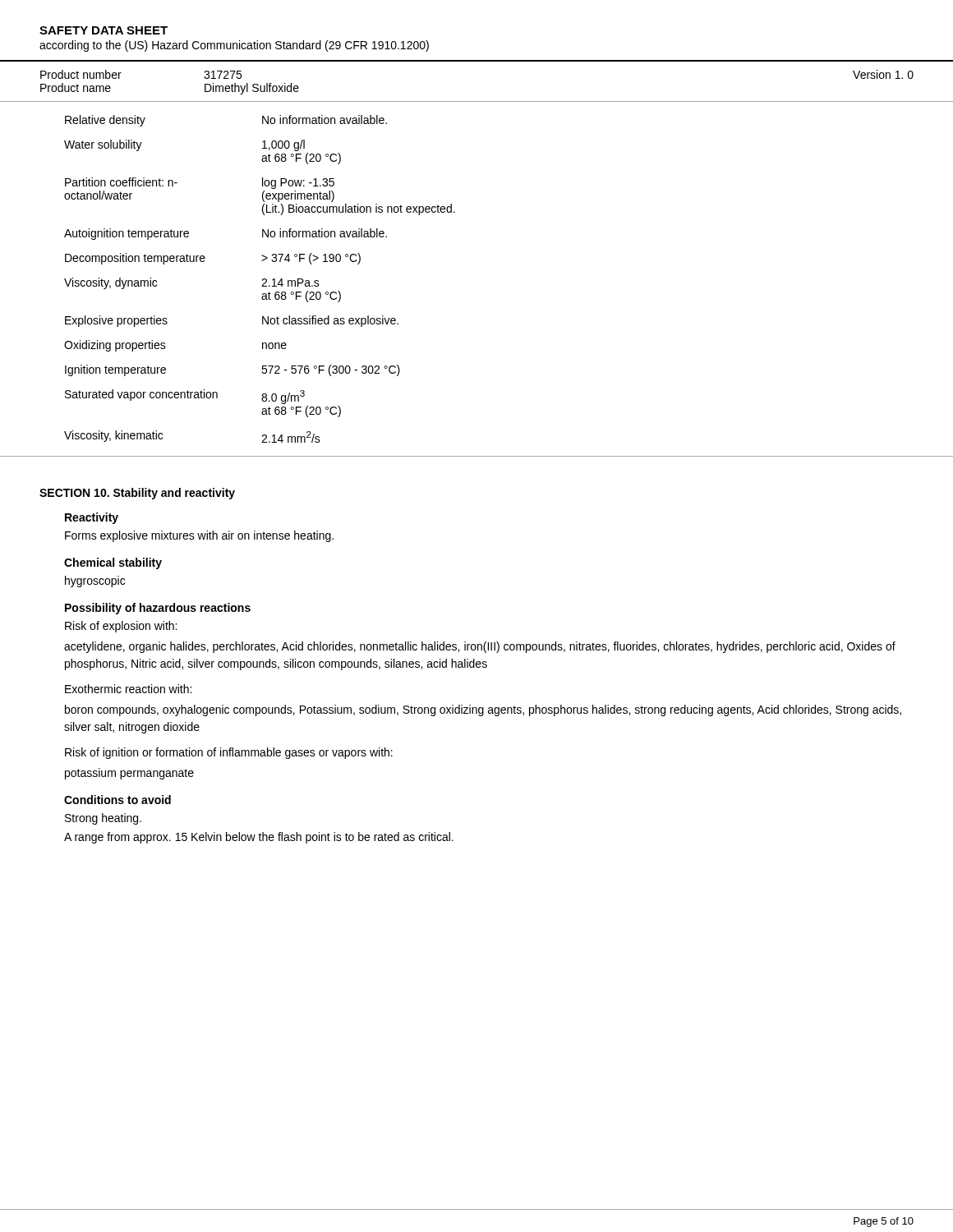Click on the block starting "Chemical stability"
The height and width of the screenshot is (1232, 953).
[113, 563]
